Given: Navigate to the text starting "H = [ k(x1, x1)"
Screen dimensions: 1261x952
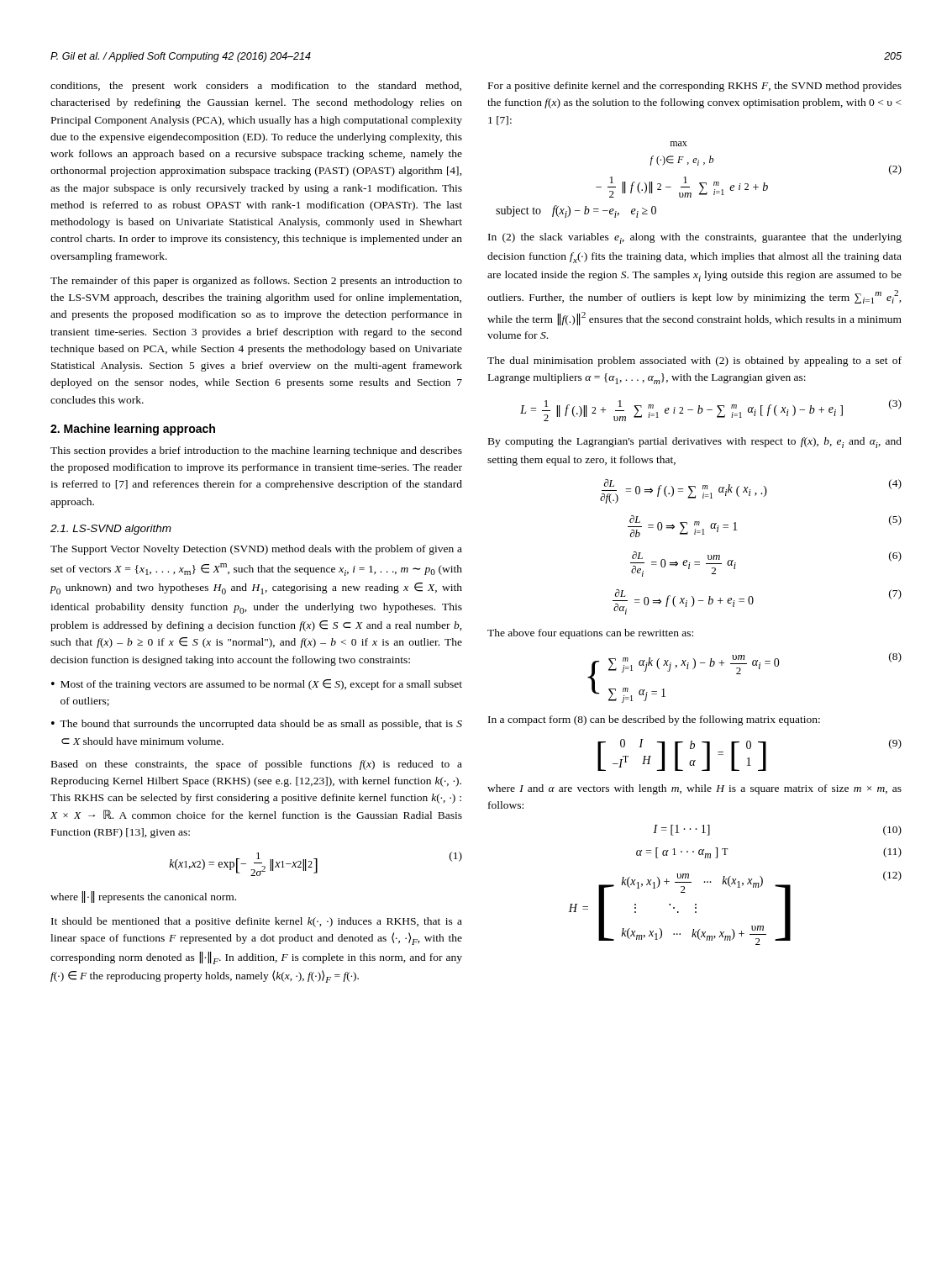Looking at the screenshot, I should point(694,909).
